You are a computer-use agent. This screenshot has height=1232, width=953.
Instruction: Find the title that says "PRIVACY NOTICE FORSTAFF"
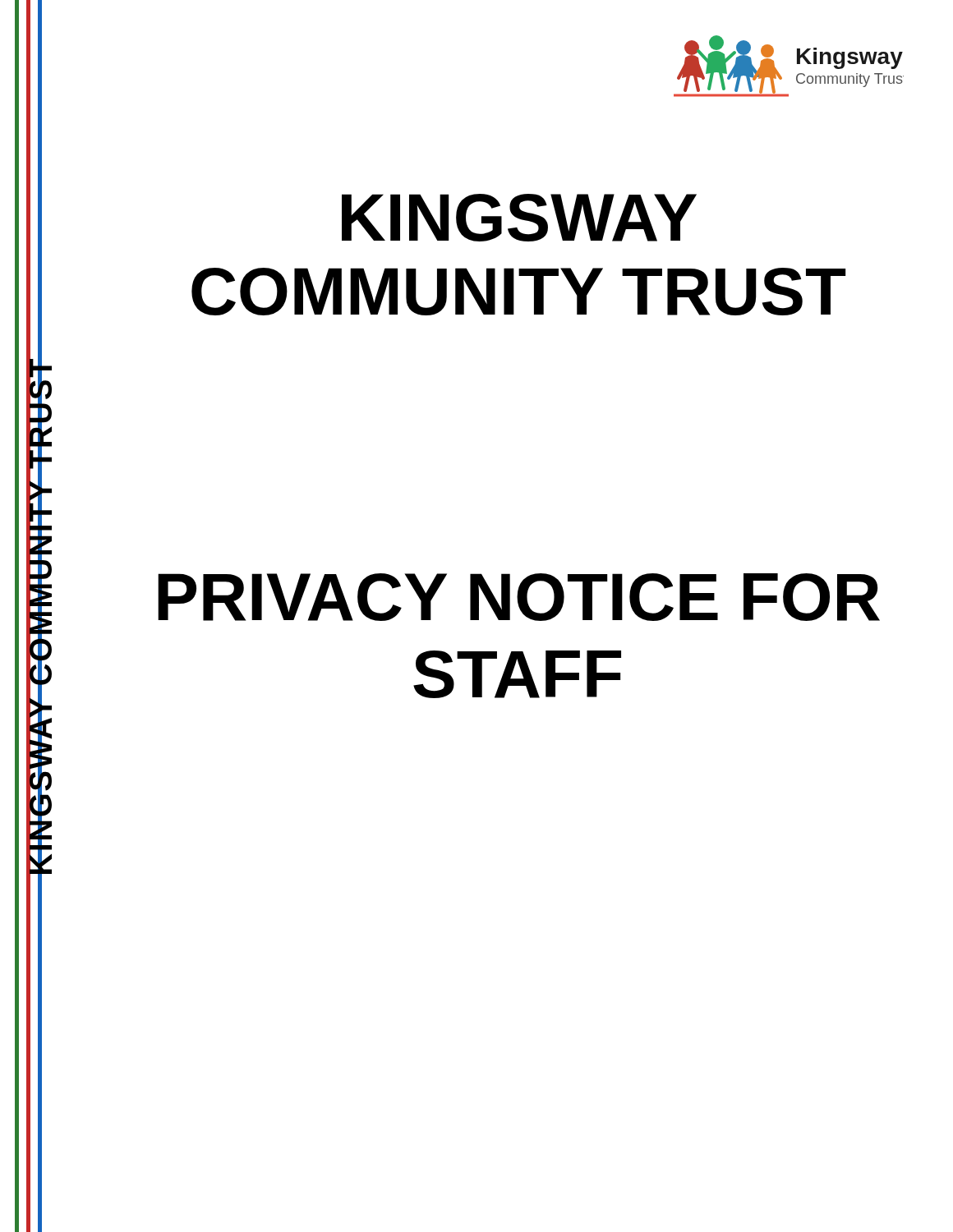pos(518,636)
